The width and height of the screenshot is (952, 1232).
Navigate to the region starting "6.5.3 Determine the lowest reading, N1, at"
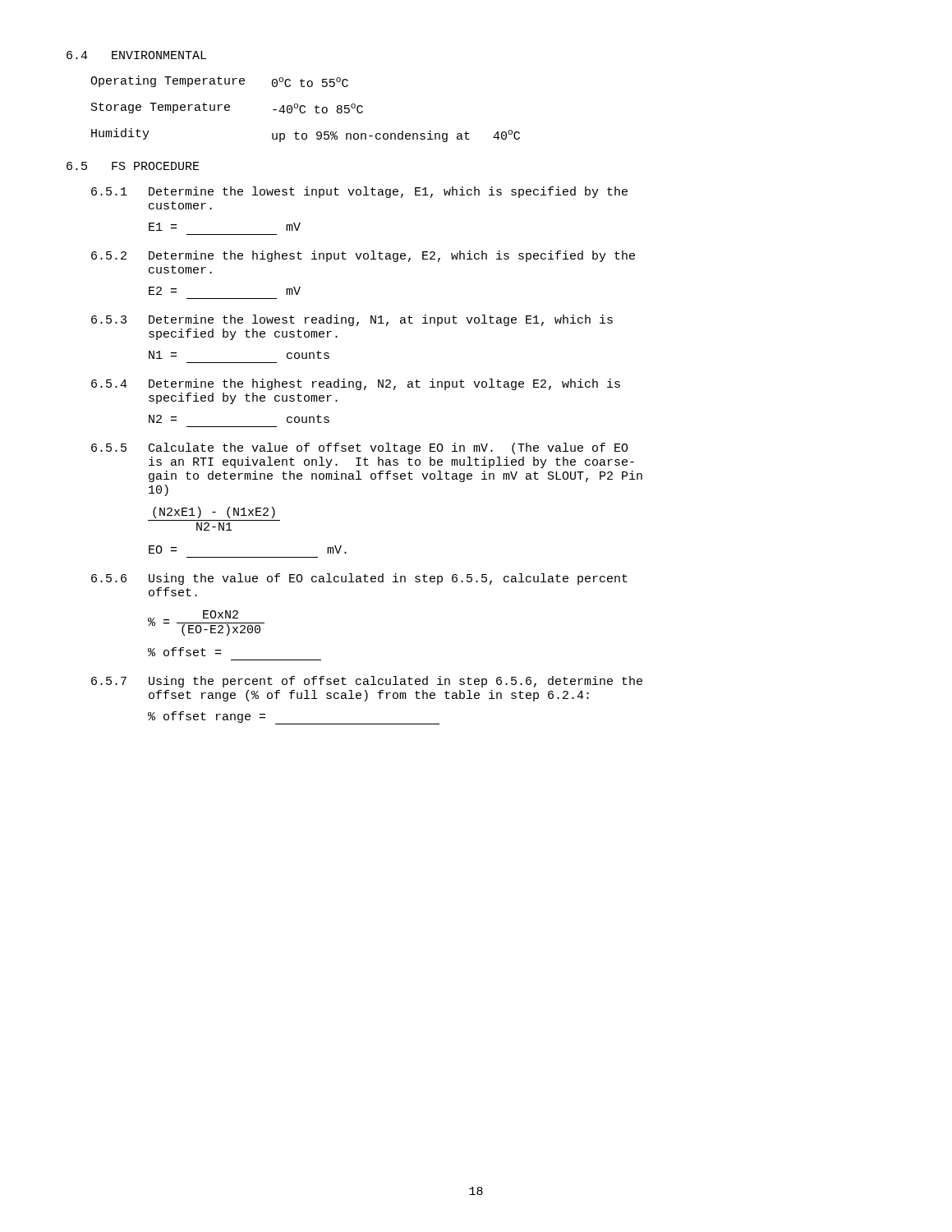point(488,328)
